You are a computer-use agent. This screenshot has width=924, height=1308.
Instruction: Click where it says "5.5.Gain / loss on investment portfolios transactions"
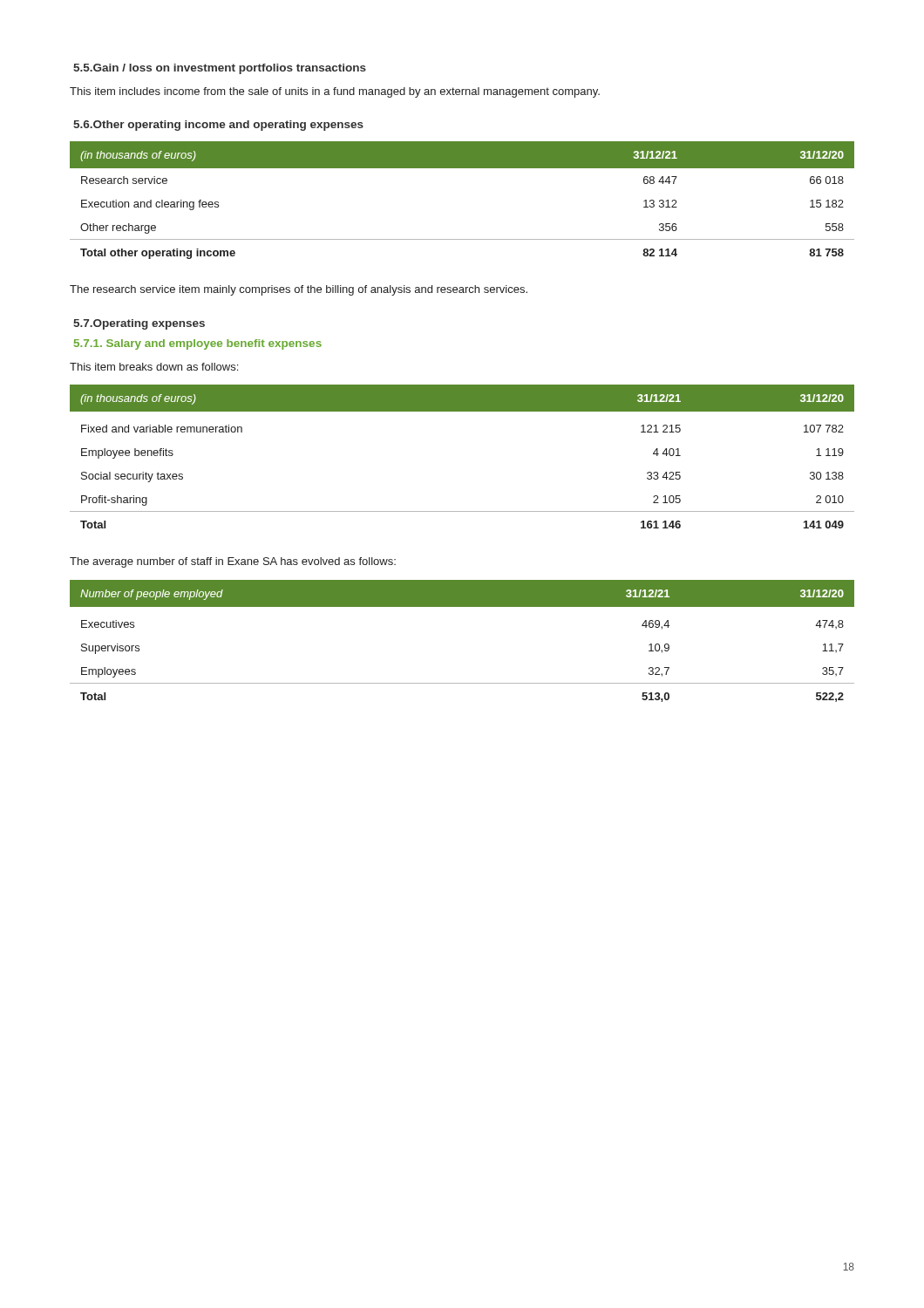[x=220, y=68]
